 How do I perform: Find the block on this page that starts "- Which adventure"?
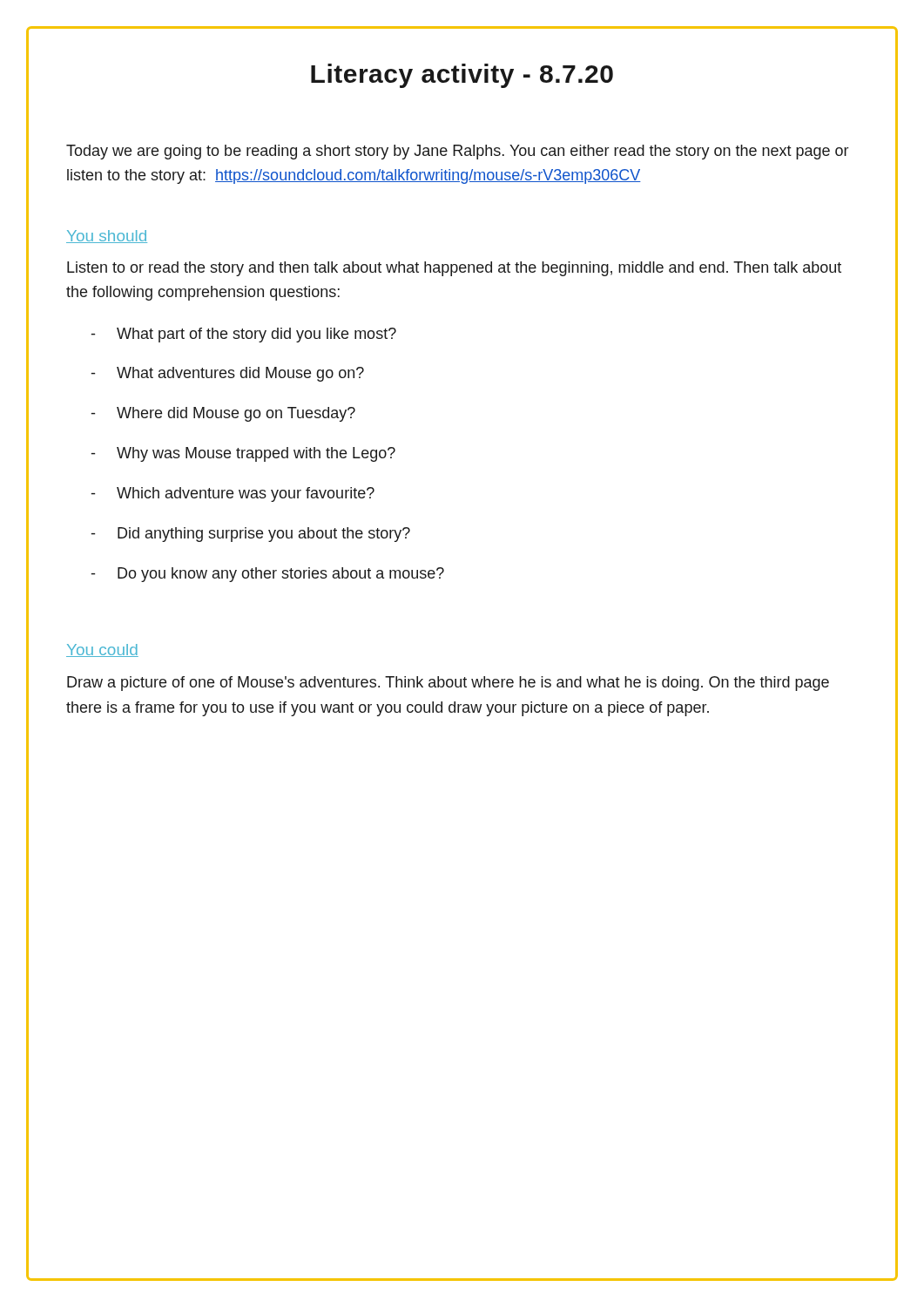tap(233, 494)
